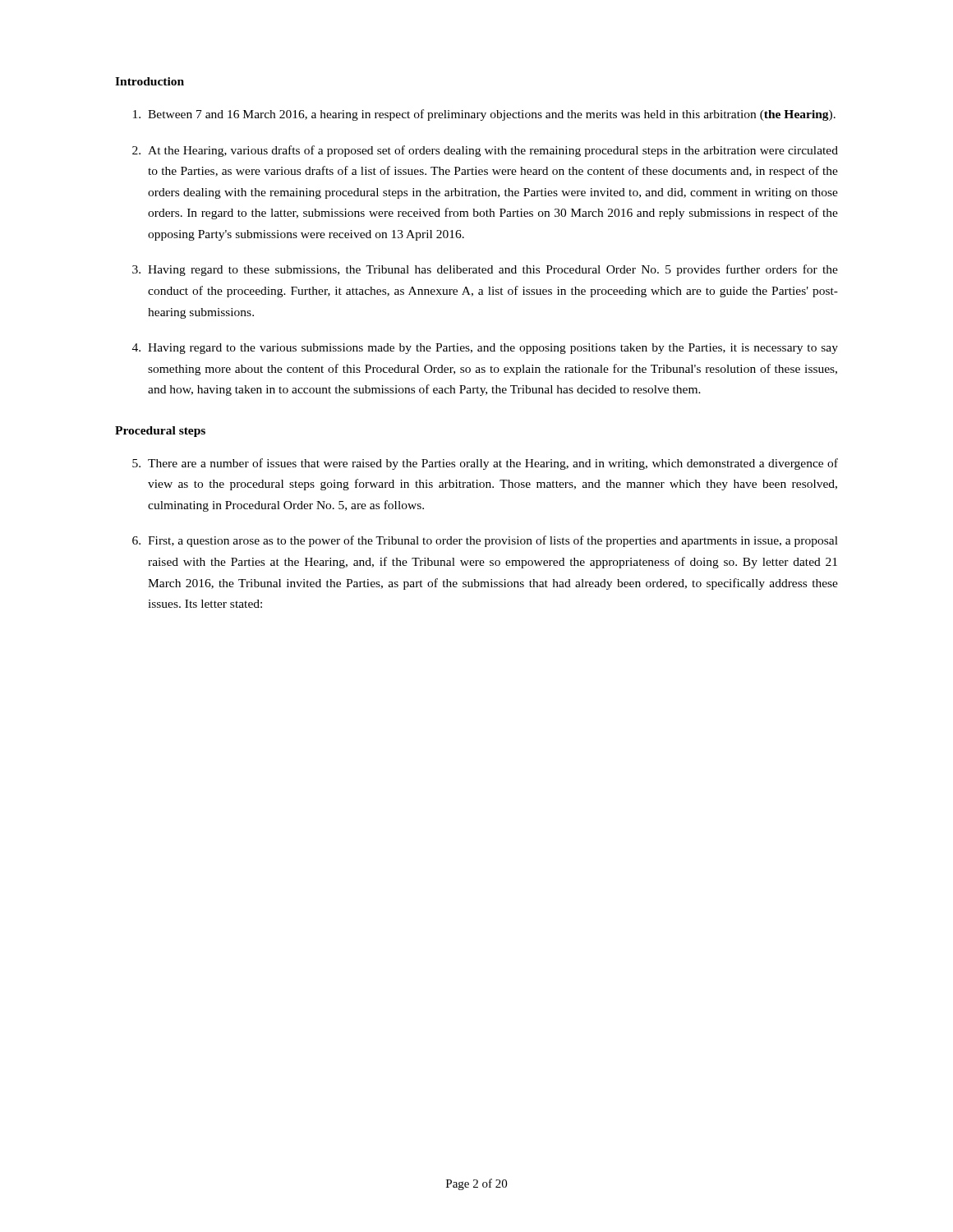Select the section header with the text "Procedural steps"
The image size is (953, 1232).
[x=160, y=430]
